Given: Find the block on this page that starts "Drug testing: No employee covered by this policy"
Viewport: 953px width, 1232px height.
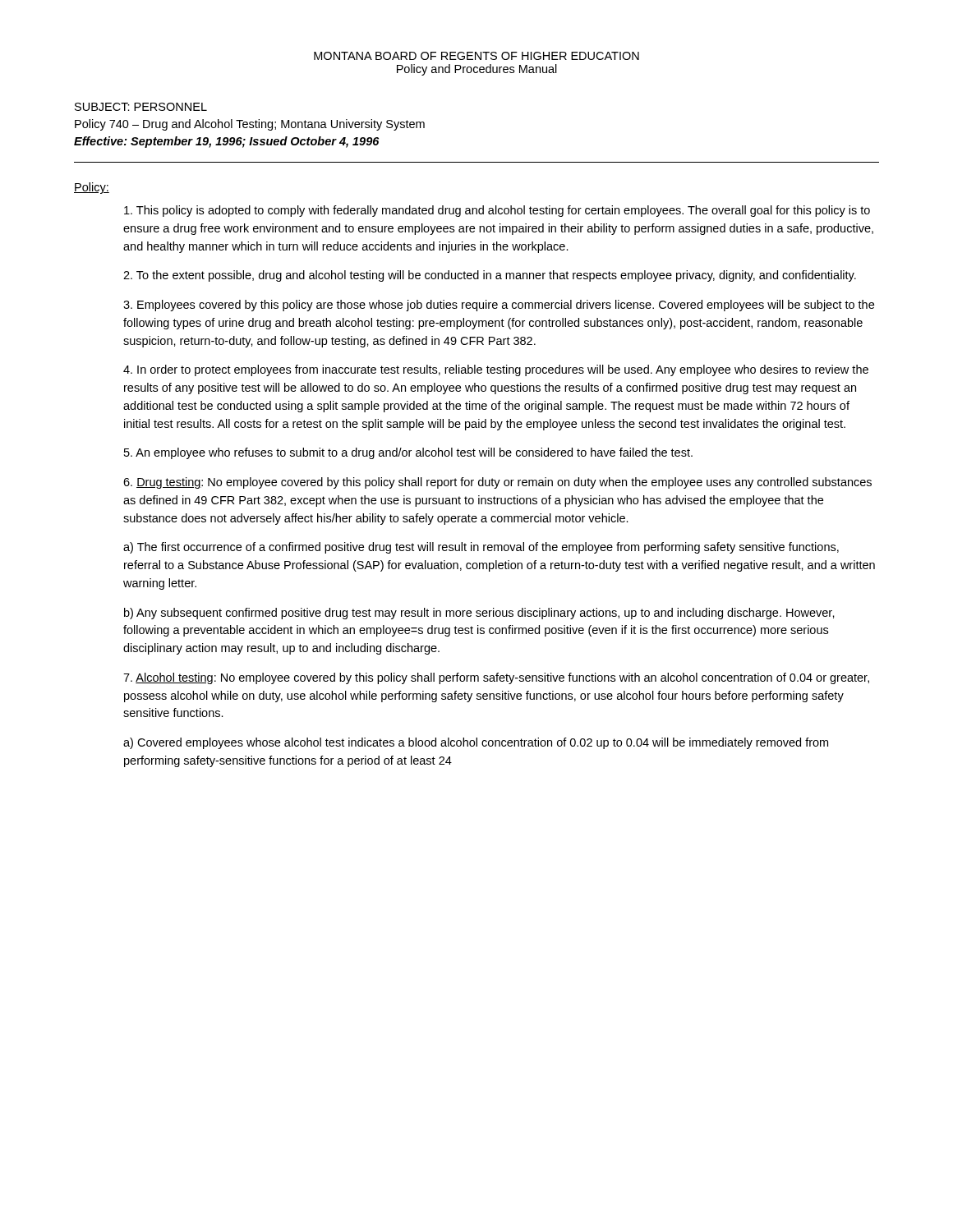Looking at the screenshot, I should (498, 500).
